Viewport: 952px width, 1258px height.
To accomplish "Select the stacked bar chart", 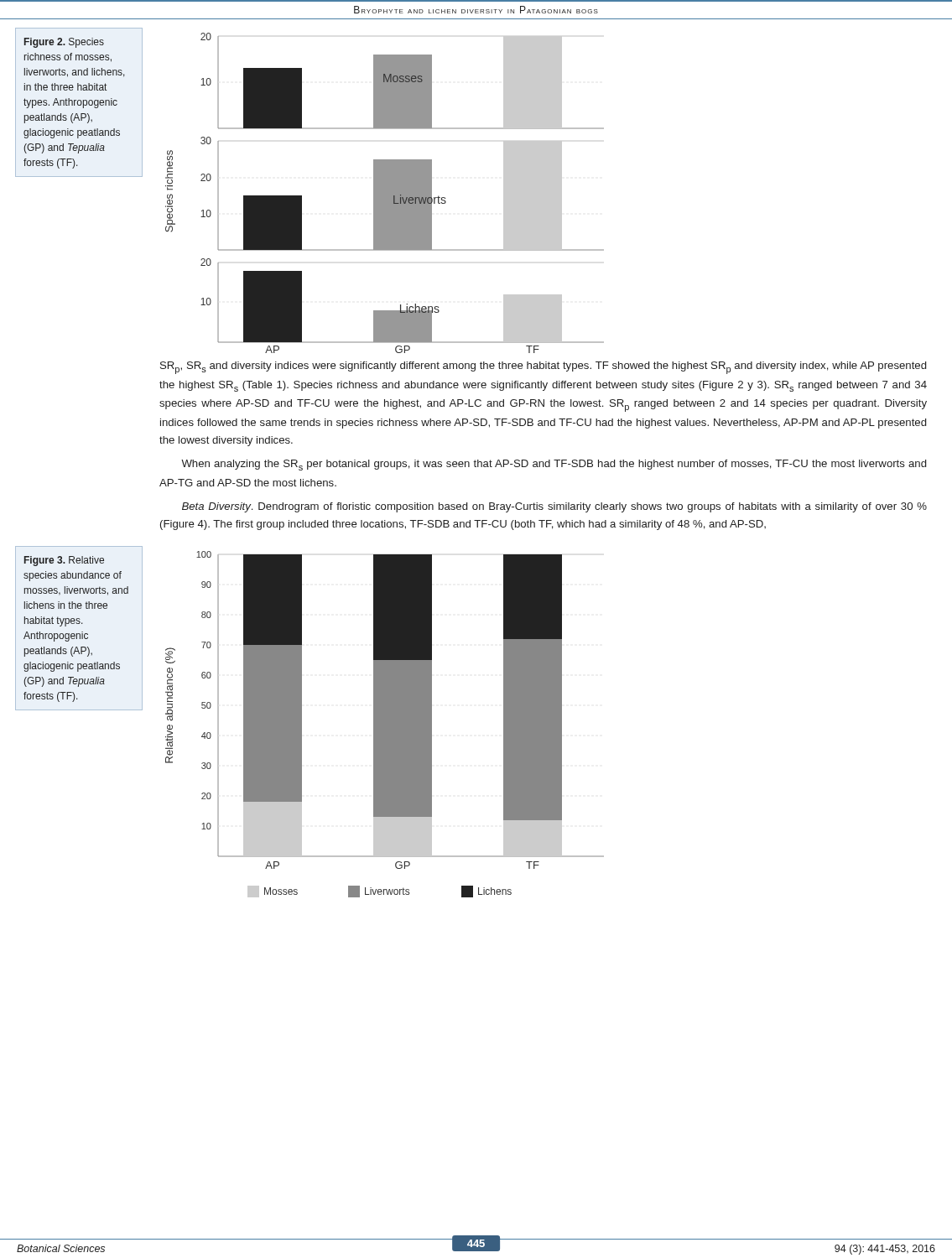I will (x=543, y=728).
